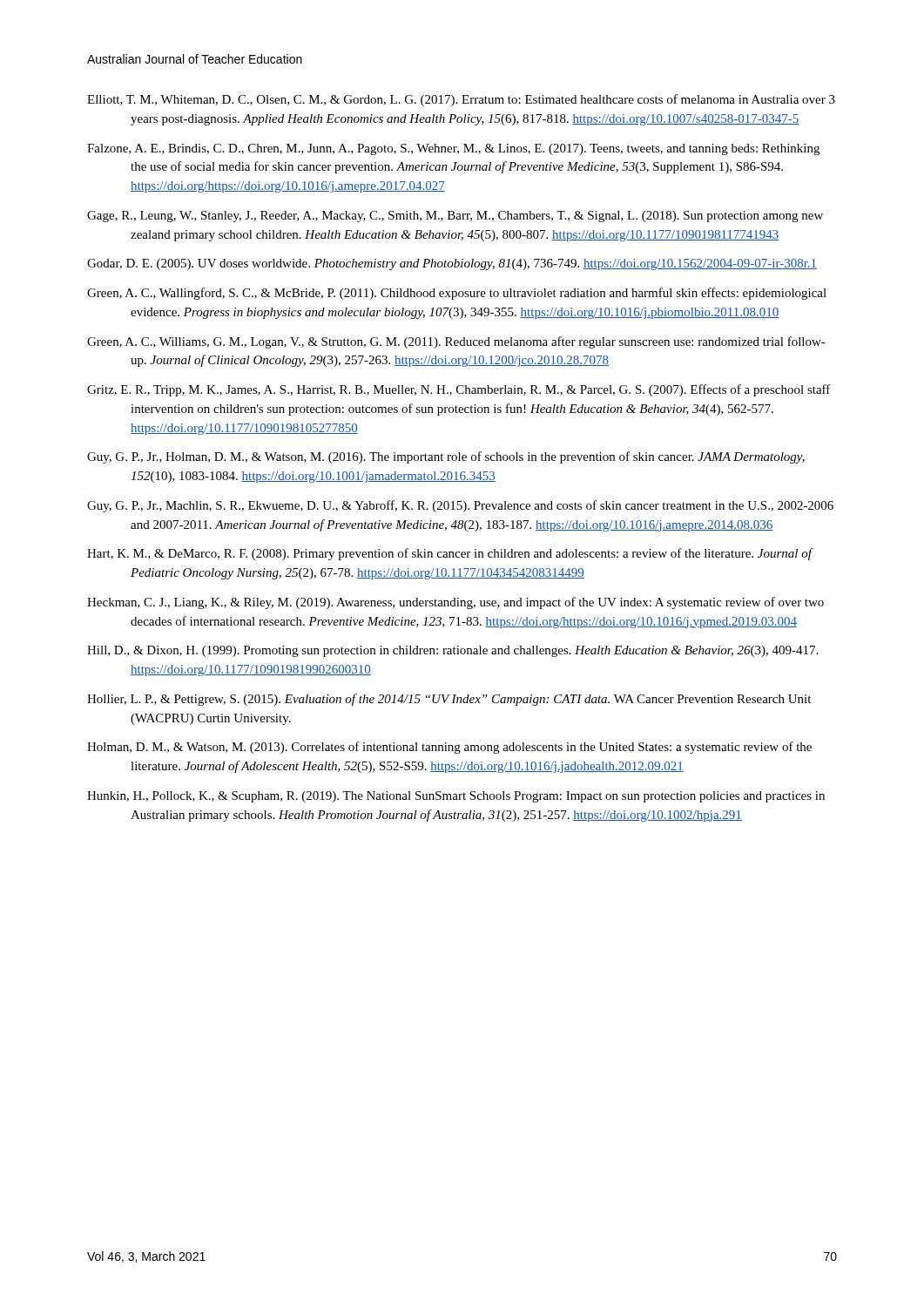Where is the passage that starts "Hollier, L. P., & Pettigrew, S."?

[x=449, y=708]
